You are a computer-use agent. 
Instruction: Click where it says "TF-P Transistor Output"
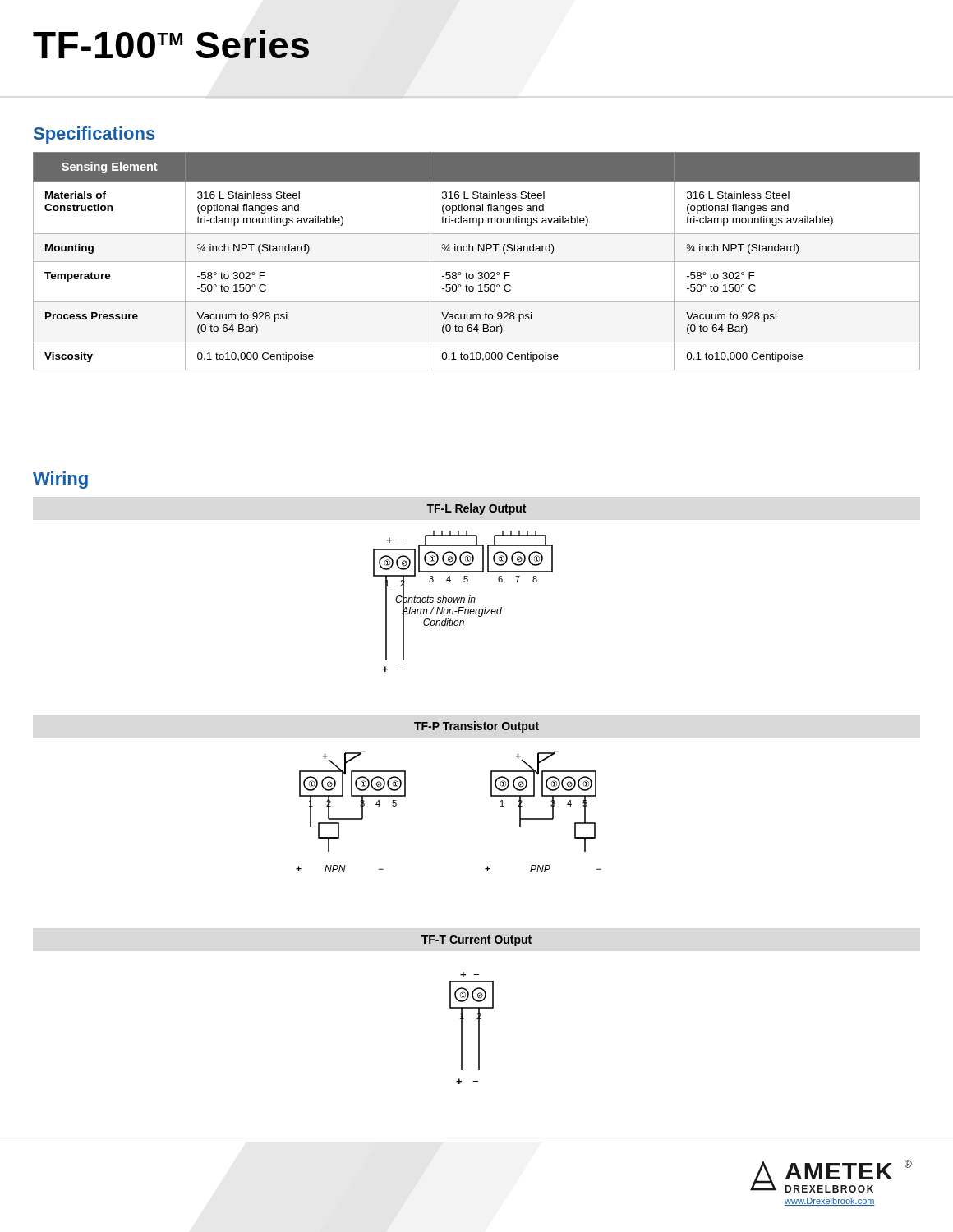pyautogui.click(x=476, y=726)
